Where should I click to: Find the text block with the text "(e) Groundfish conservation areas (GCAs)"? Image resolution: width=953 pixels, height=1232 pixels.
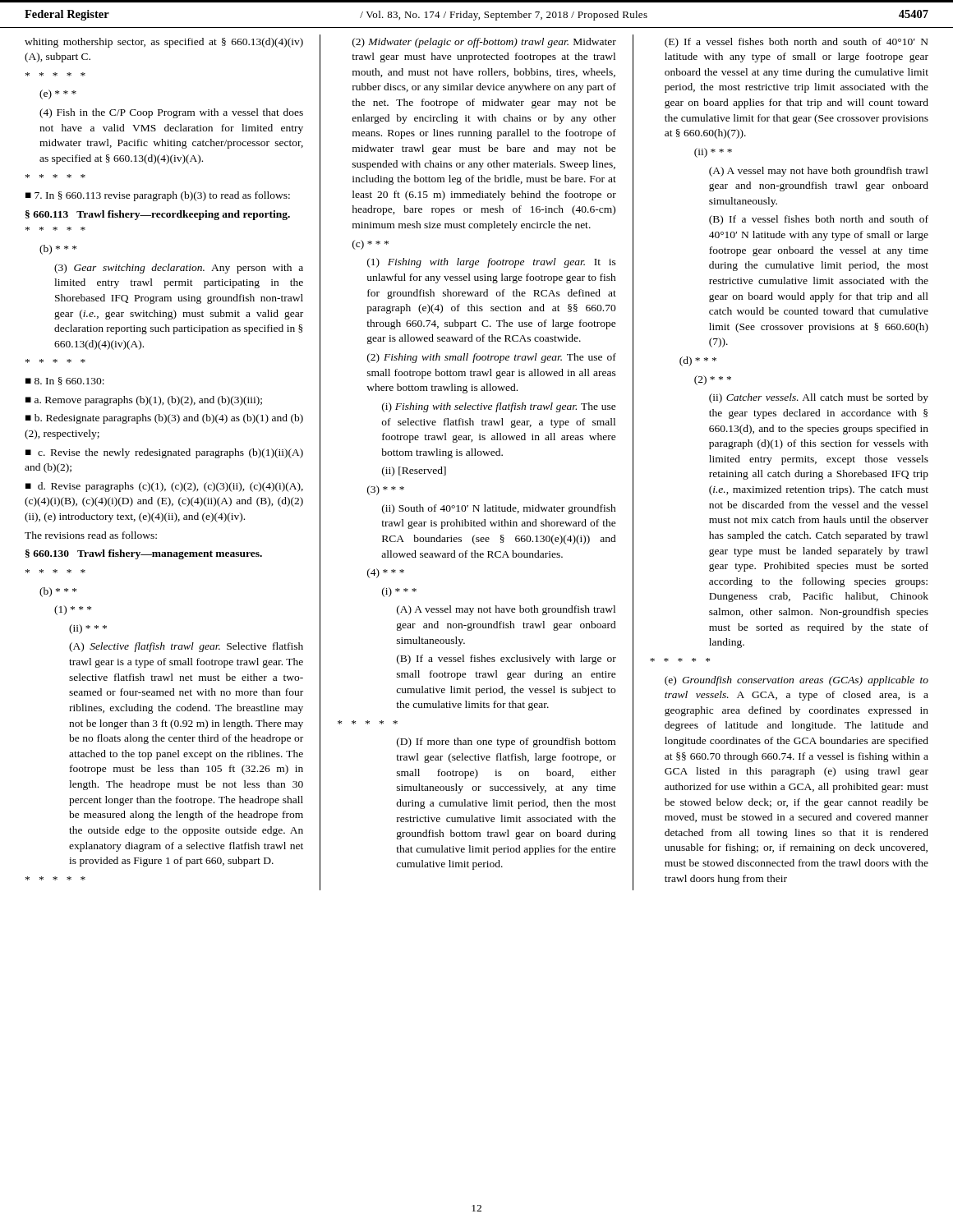(796, 779)
